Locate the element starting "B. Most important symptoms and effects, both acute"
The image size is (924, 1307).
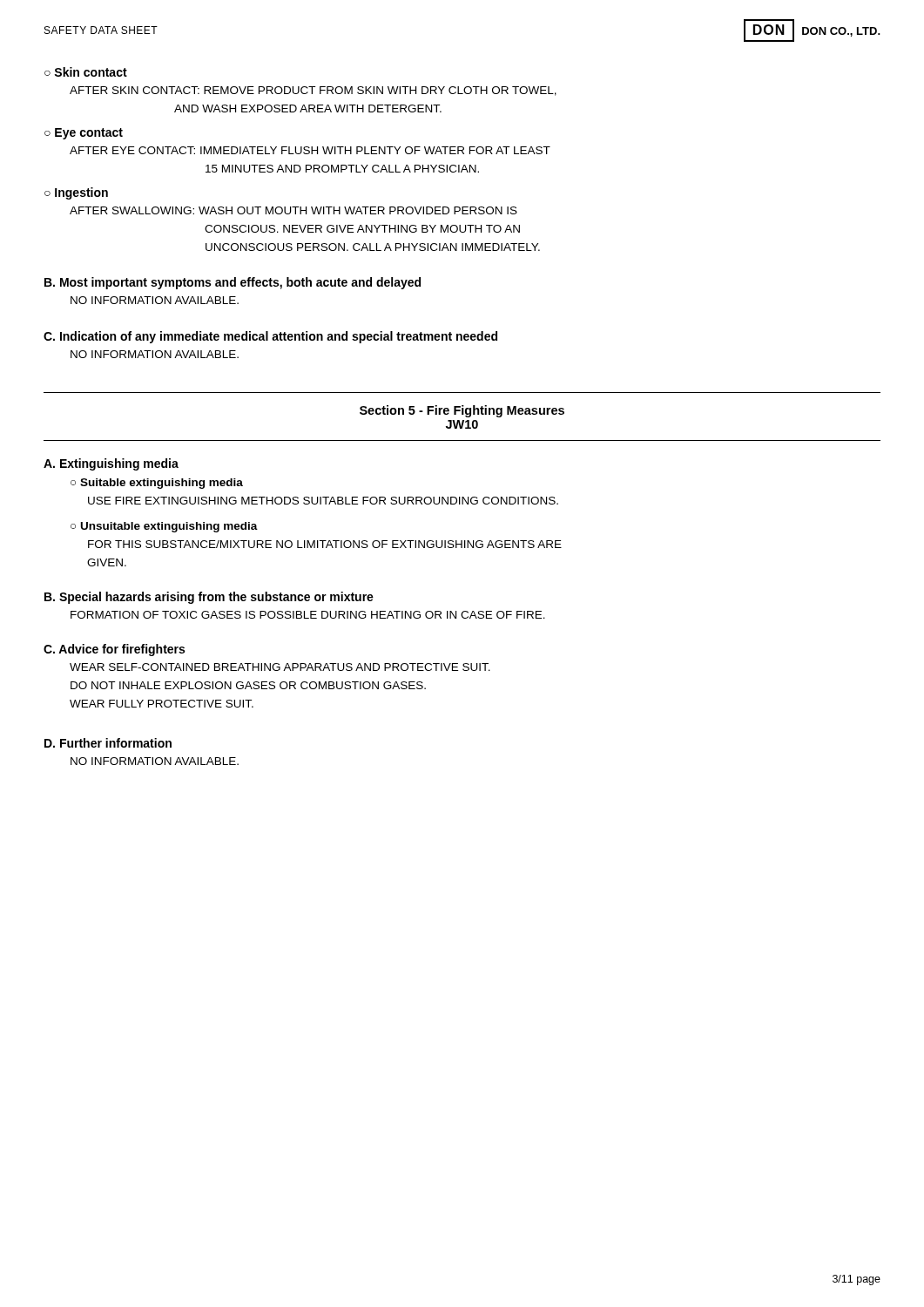pyautogui.click(x=233, y=283)
